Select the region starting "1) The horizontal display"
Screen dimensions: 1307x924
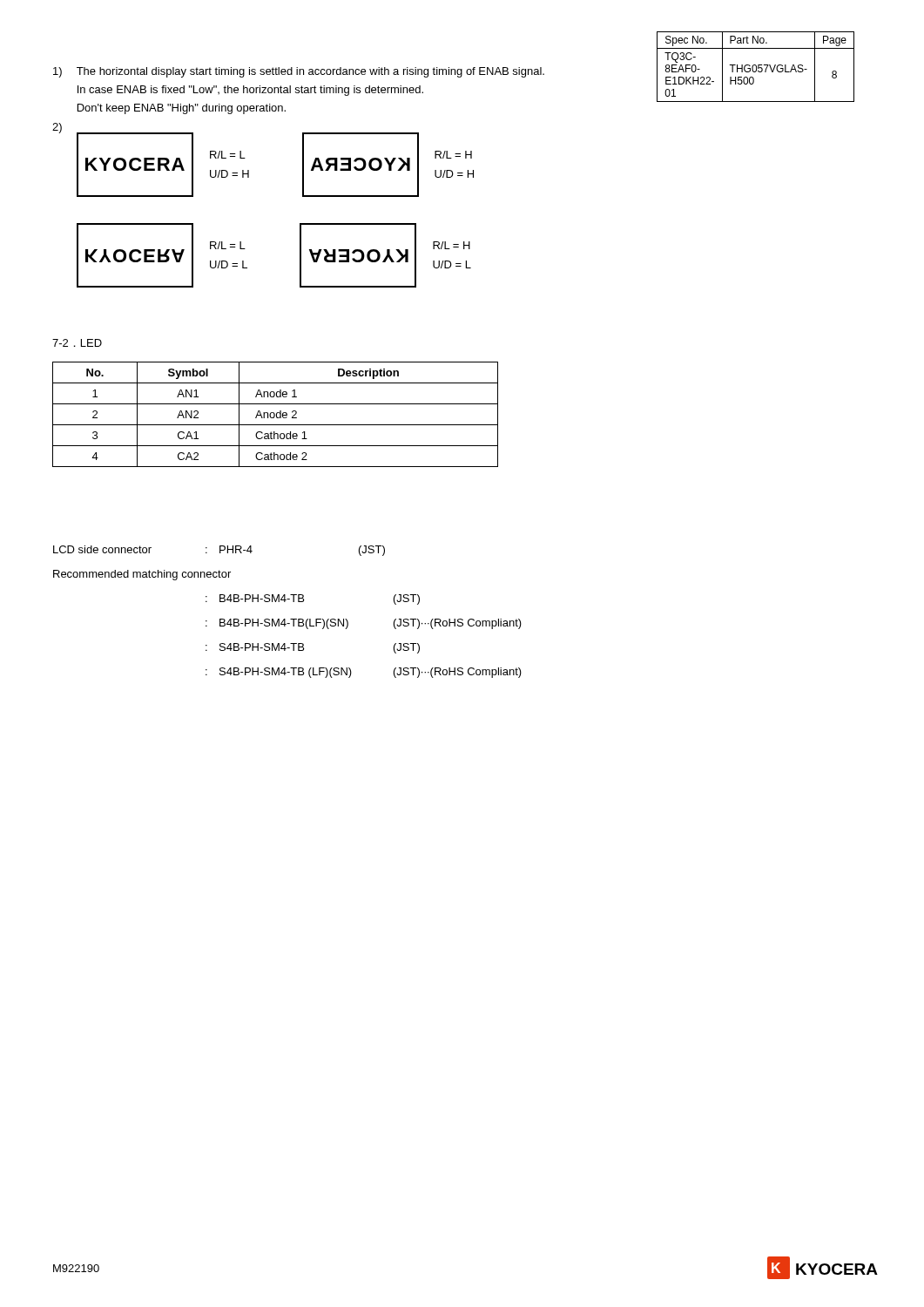point(299,90)
